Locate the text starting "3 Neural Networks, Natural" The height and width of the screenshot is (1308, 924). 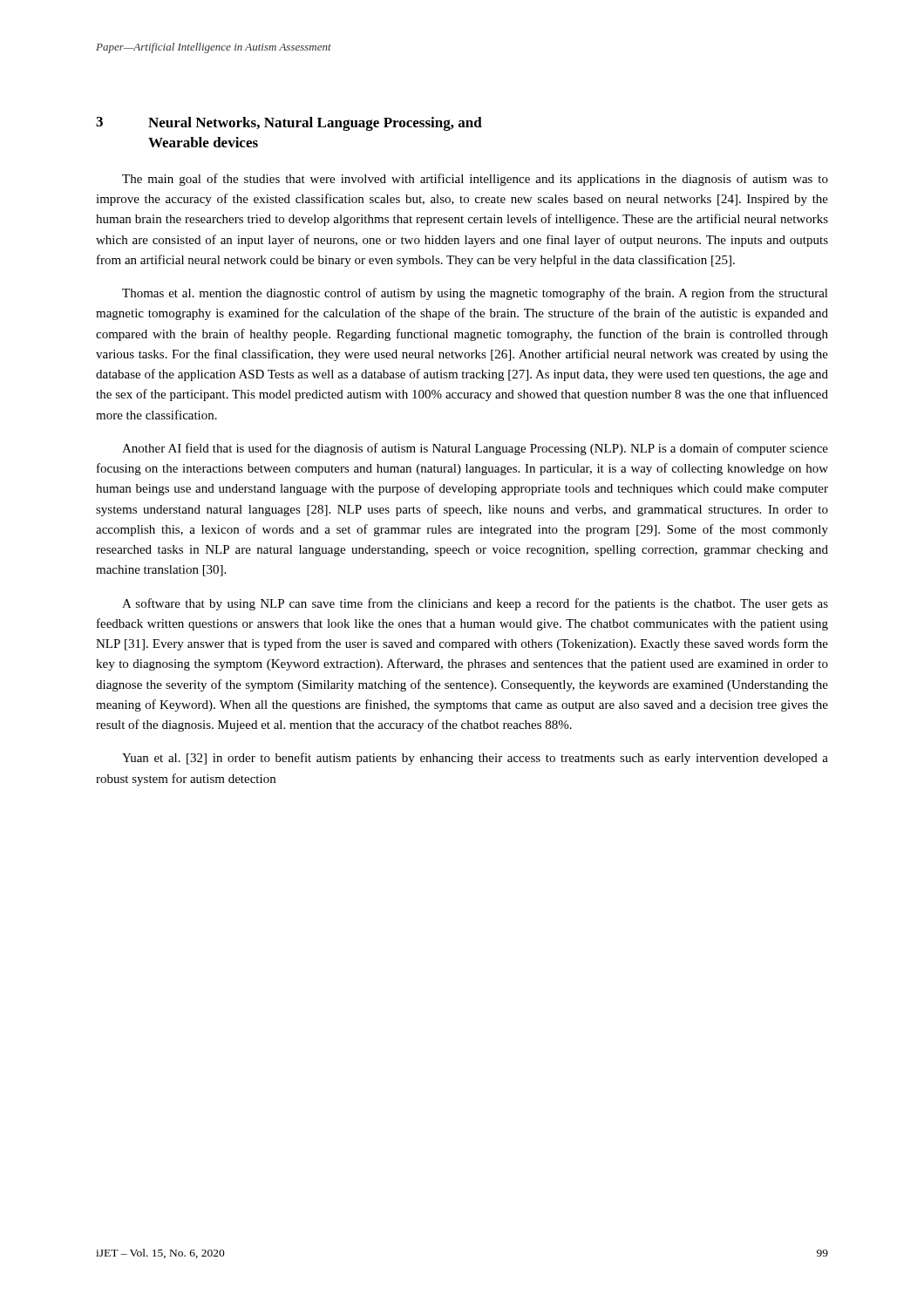point(289,133)
